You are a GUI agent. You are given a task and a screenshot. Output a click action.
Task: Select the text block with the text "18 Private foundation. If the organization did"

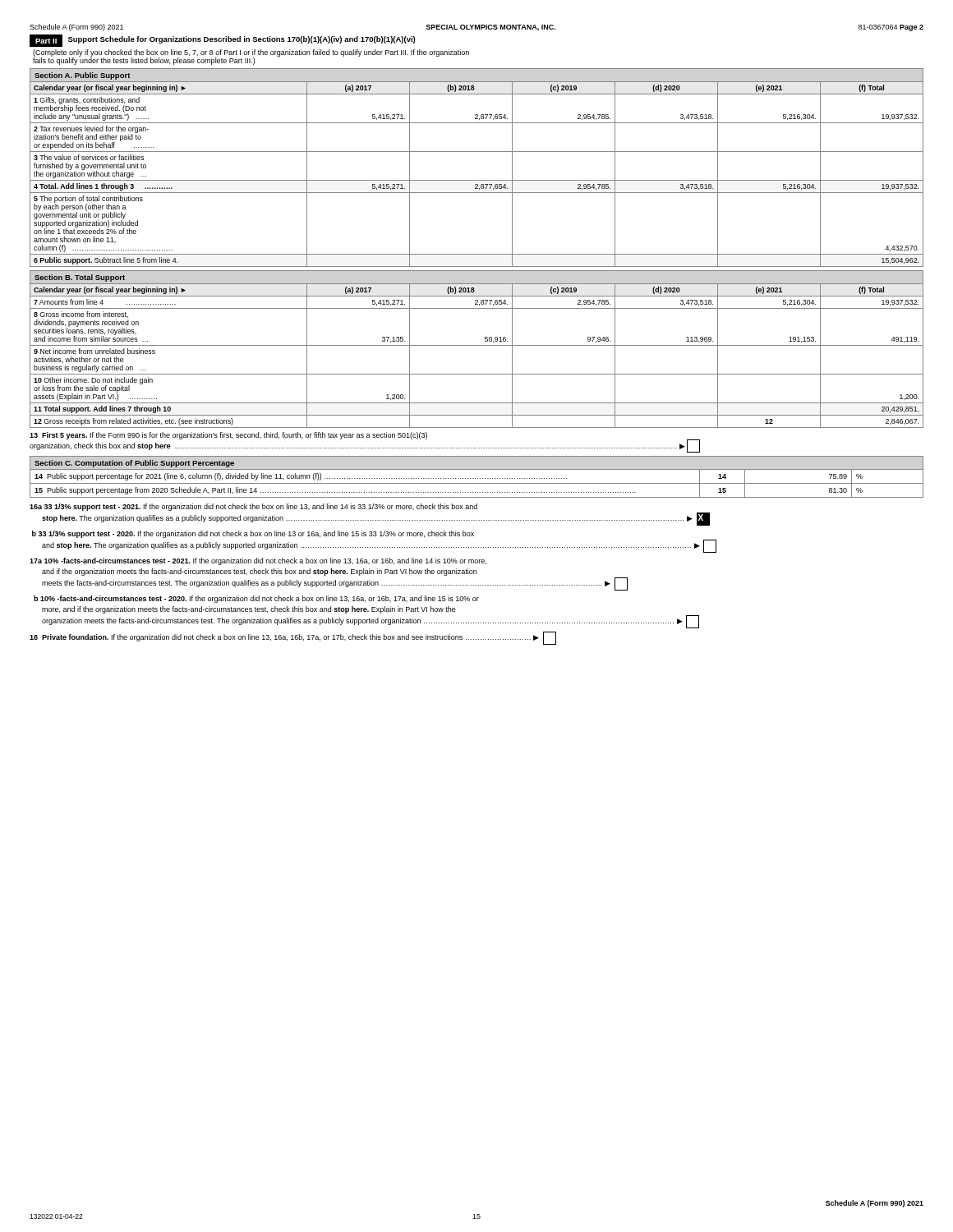[293, 638]
